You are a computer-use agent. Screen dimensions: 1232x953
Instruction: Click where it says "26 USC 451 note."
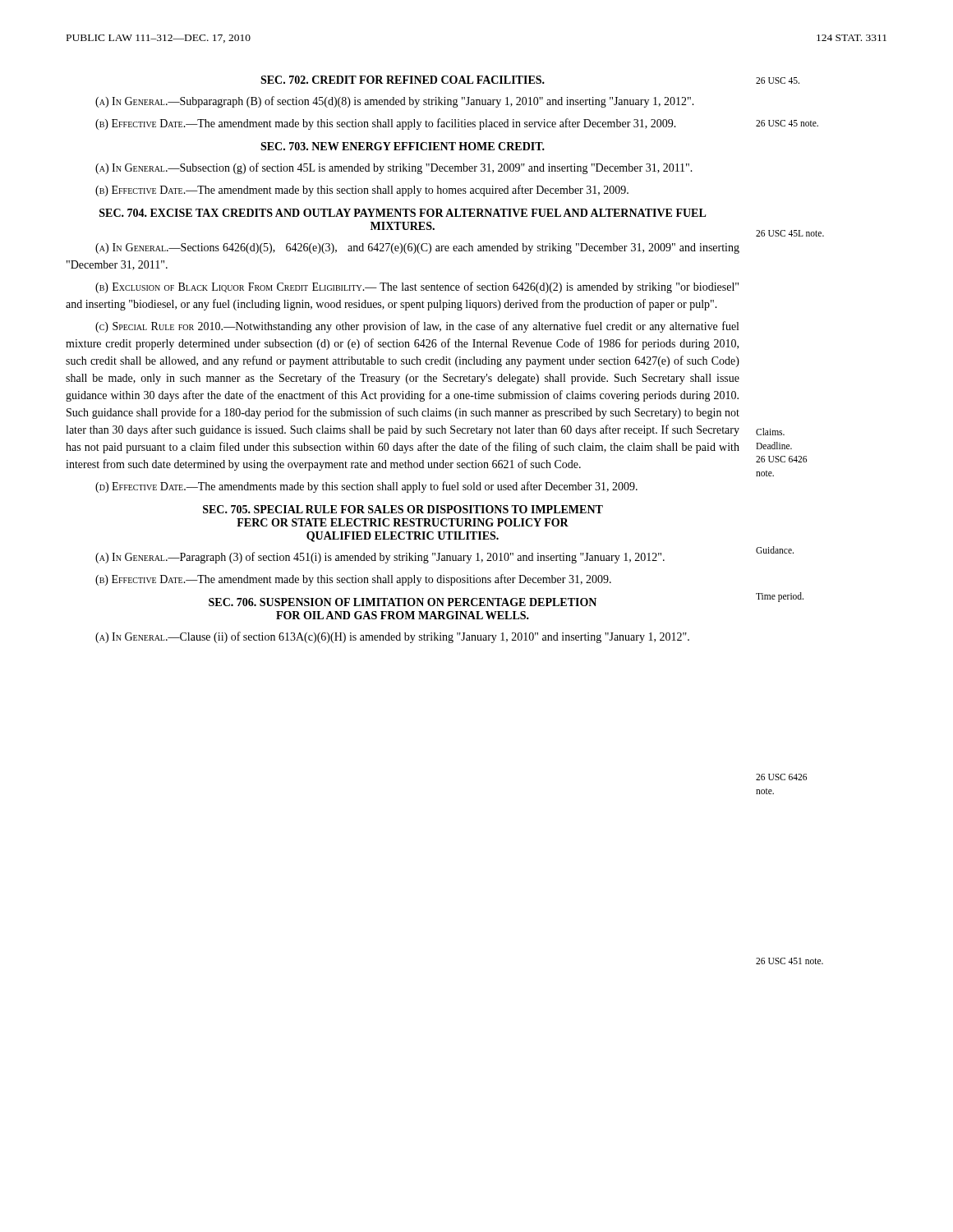tap(790, 961)
